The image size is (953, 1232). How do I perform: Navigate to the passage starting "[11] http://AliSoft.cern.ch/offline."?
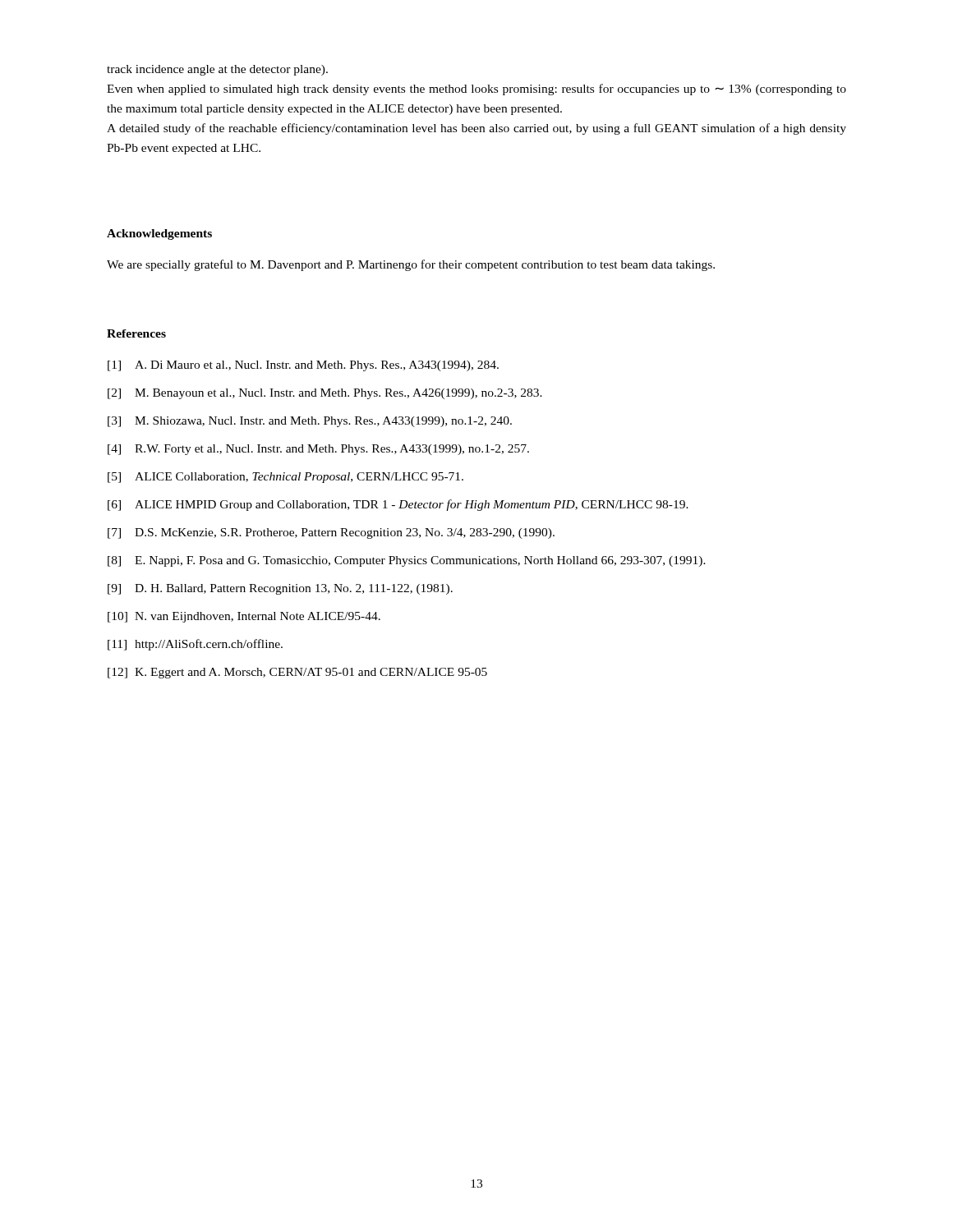[x=195, y=645]
